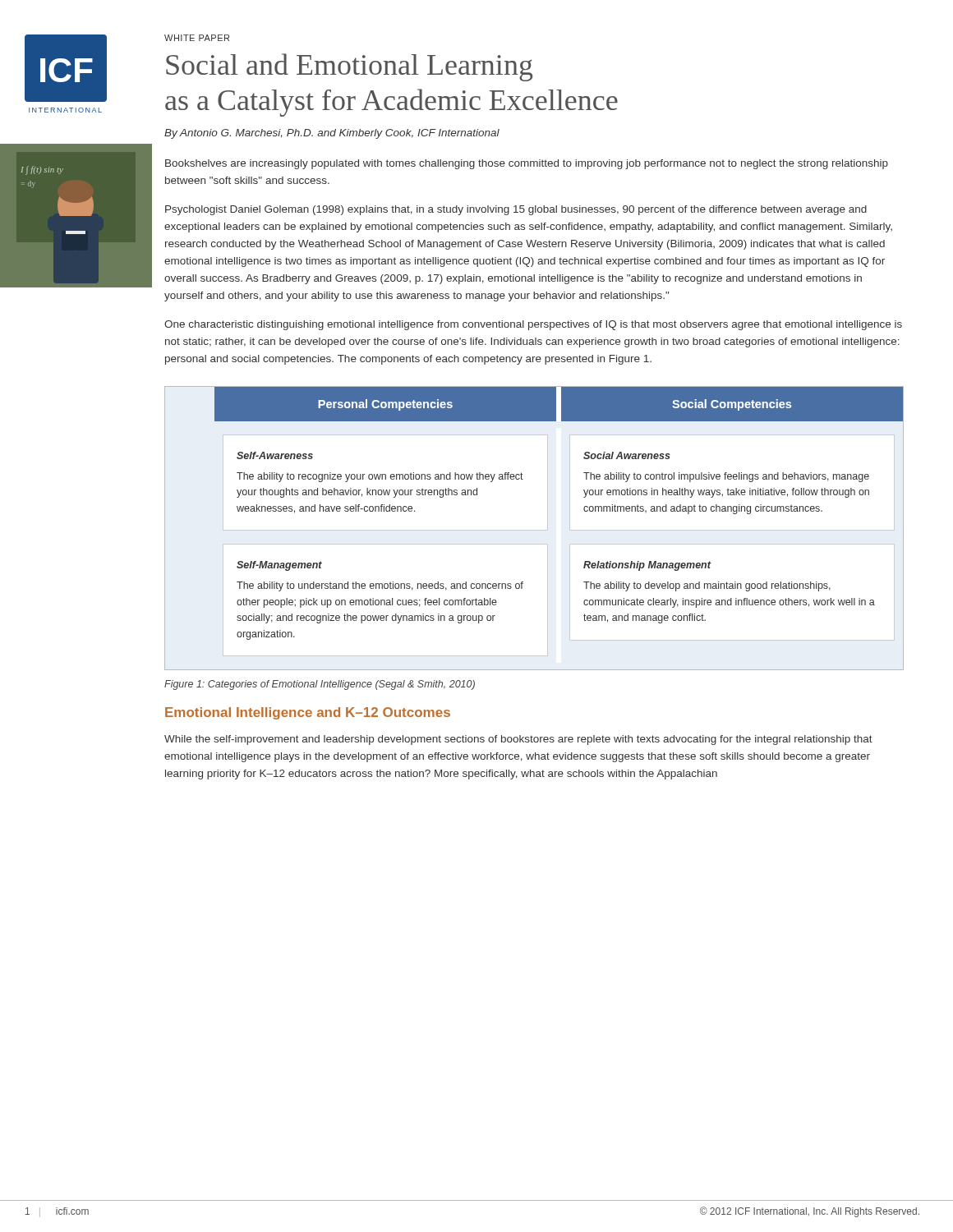Where is the caption that starts "Figure 1: Categories of Emotional Intelligence (Segal"?

click(320, 684)
